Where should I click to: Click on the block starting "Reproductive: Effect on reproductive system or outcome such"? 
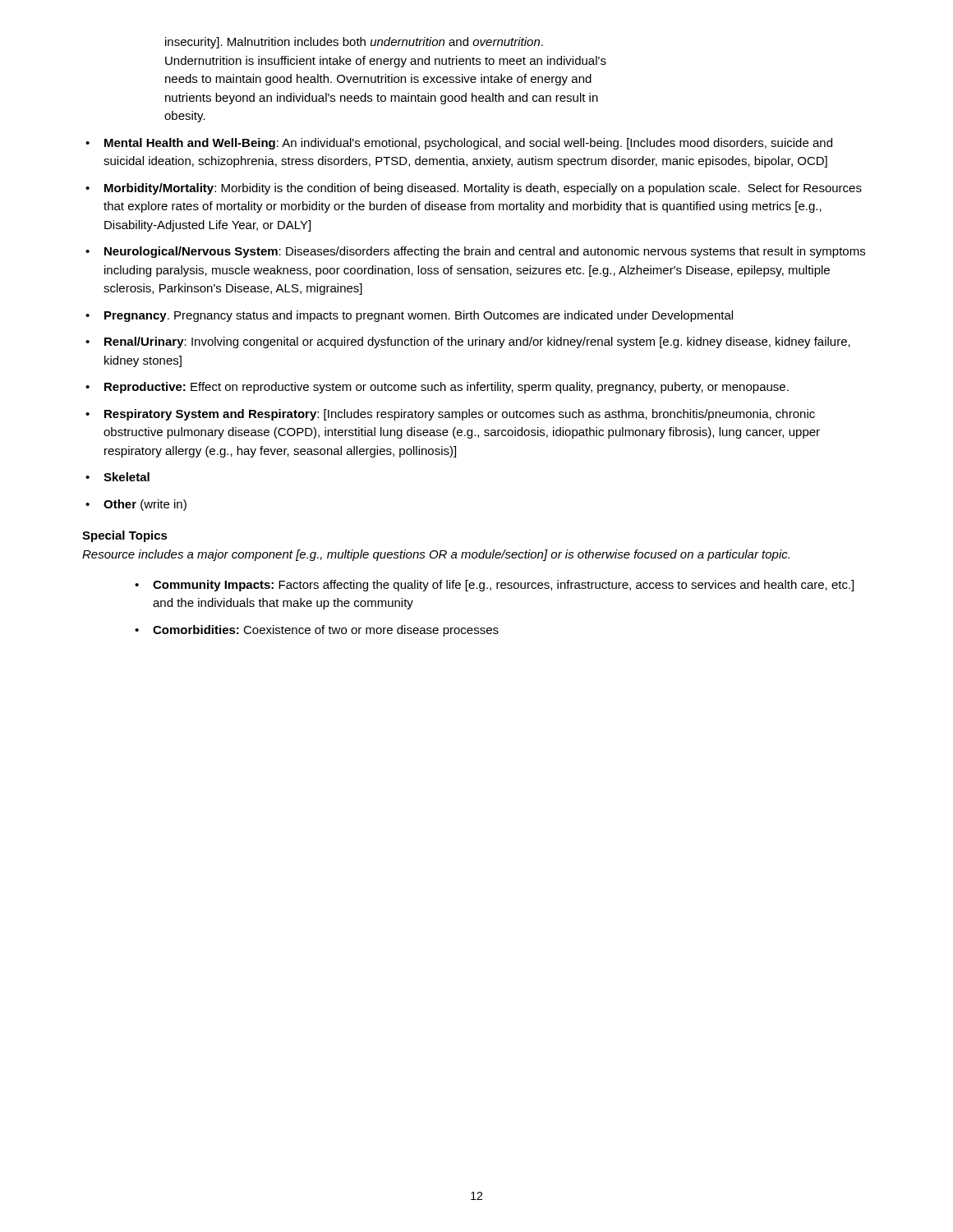click(x=446, y=386)
